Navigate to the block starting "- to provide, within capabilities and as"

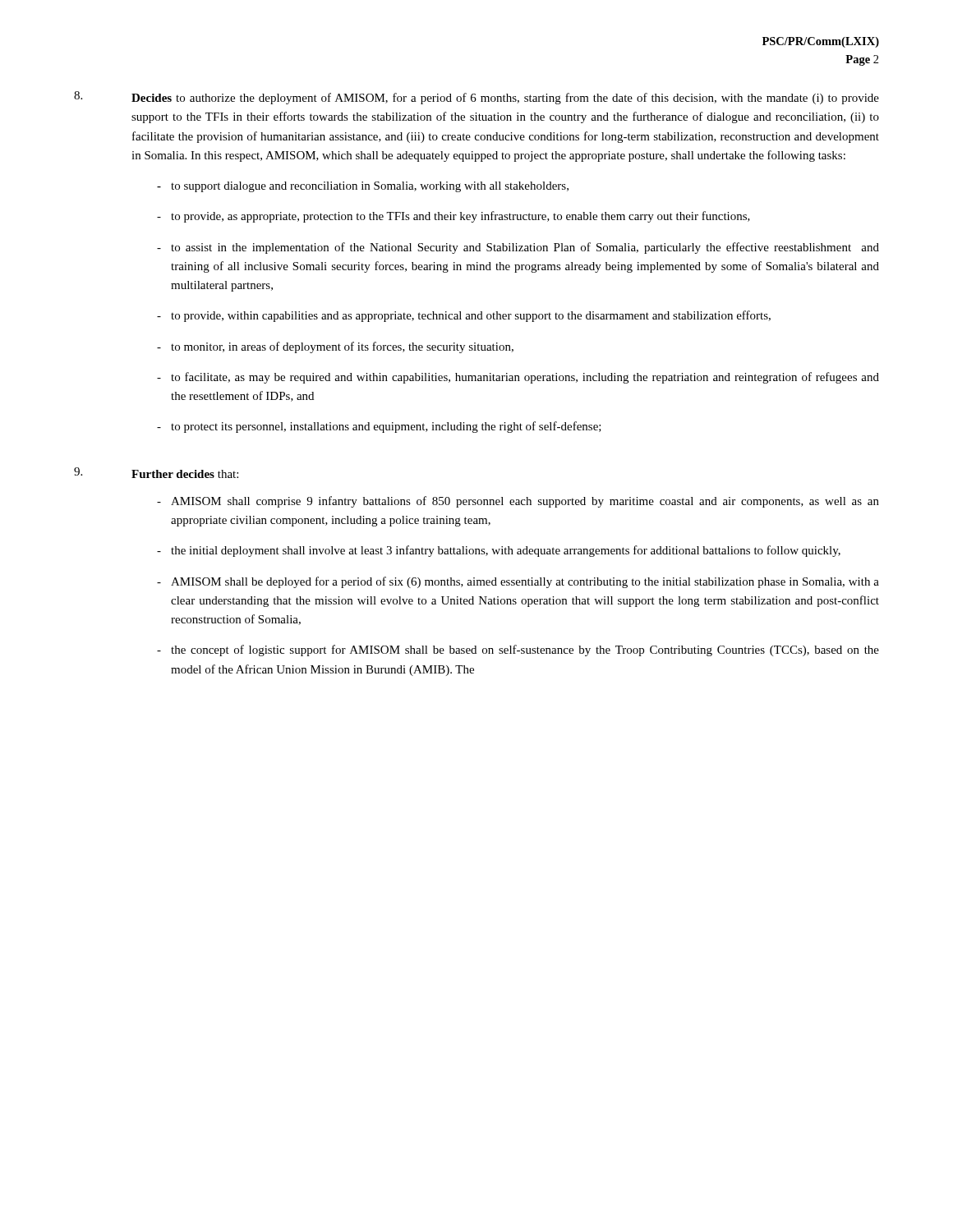pyautogui.click(x=505, y=316)
